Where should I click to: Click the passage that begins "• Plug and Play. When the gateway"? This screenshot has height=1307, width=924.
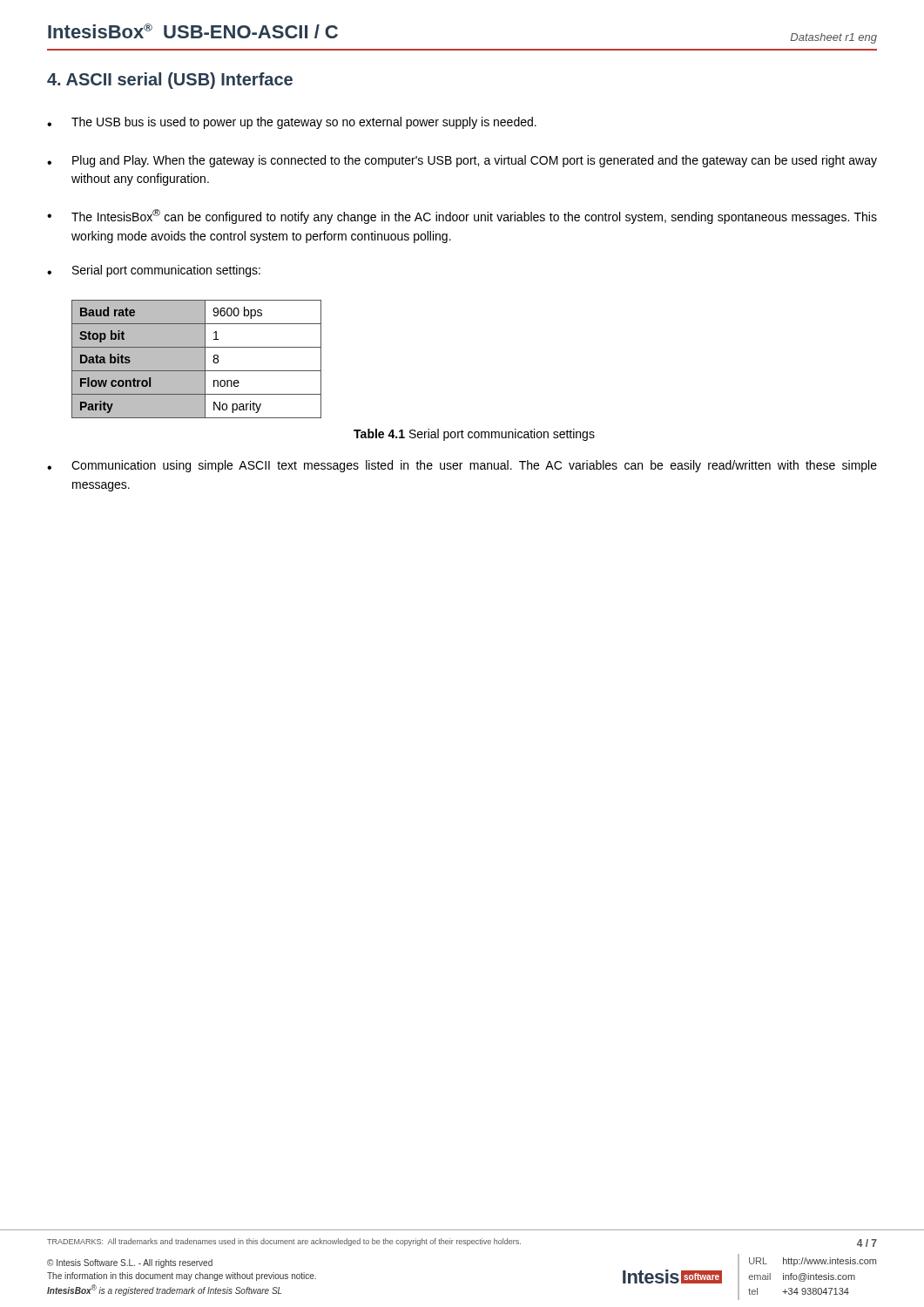(x=462, y=170)
